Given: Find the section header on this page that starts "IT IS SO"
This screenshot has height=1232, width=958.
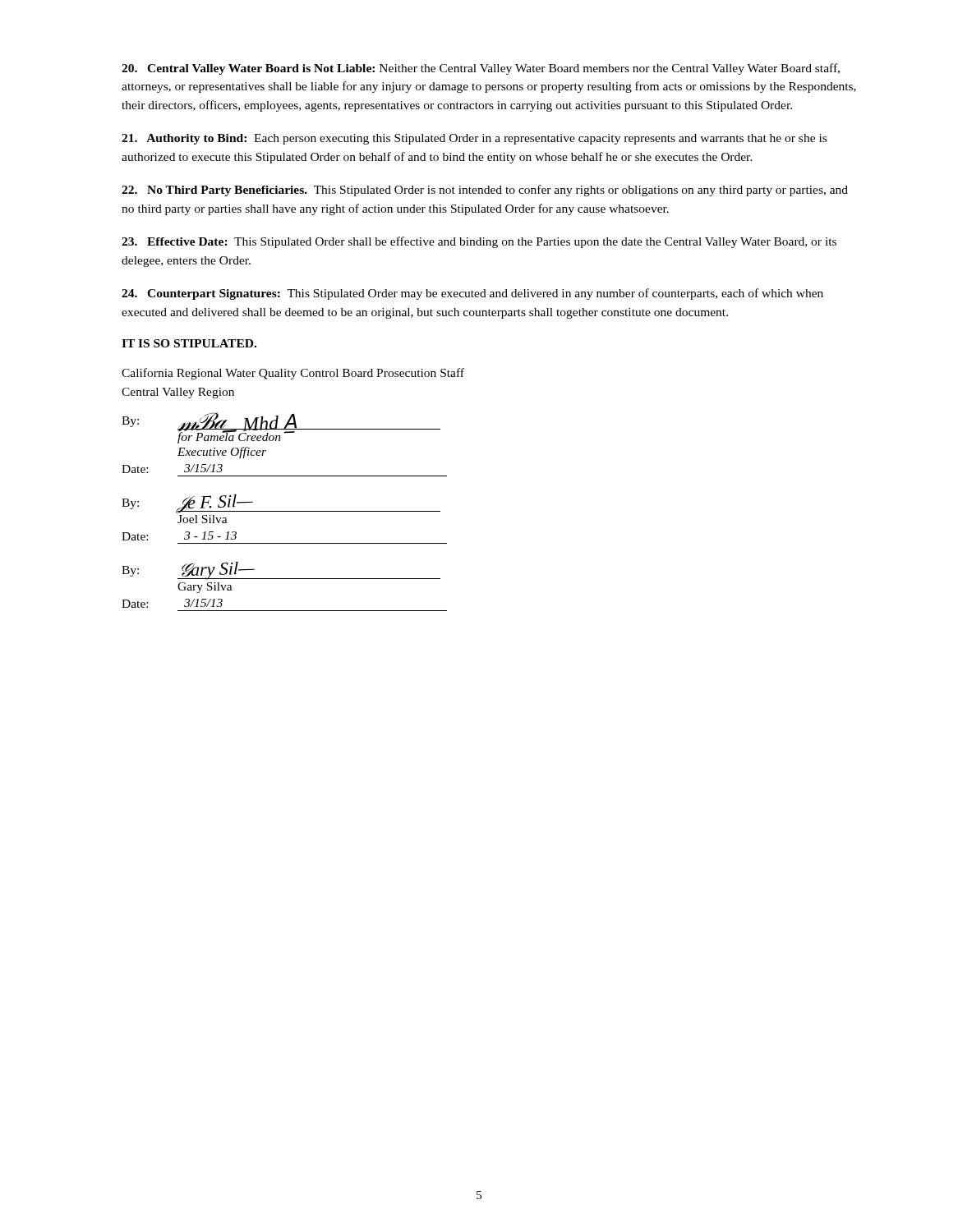Looking at the screenshot, I should pyautogui.click(x=189, y=343).
